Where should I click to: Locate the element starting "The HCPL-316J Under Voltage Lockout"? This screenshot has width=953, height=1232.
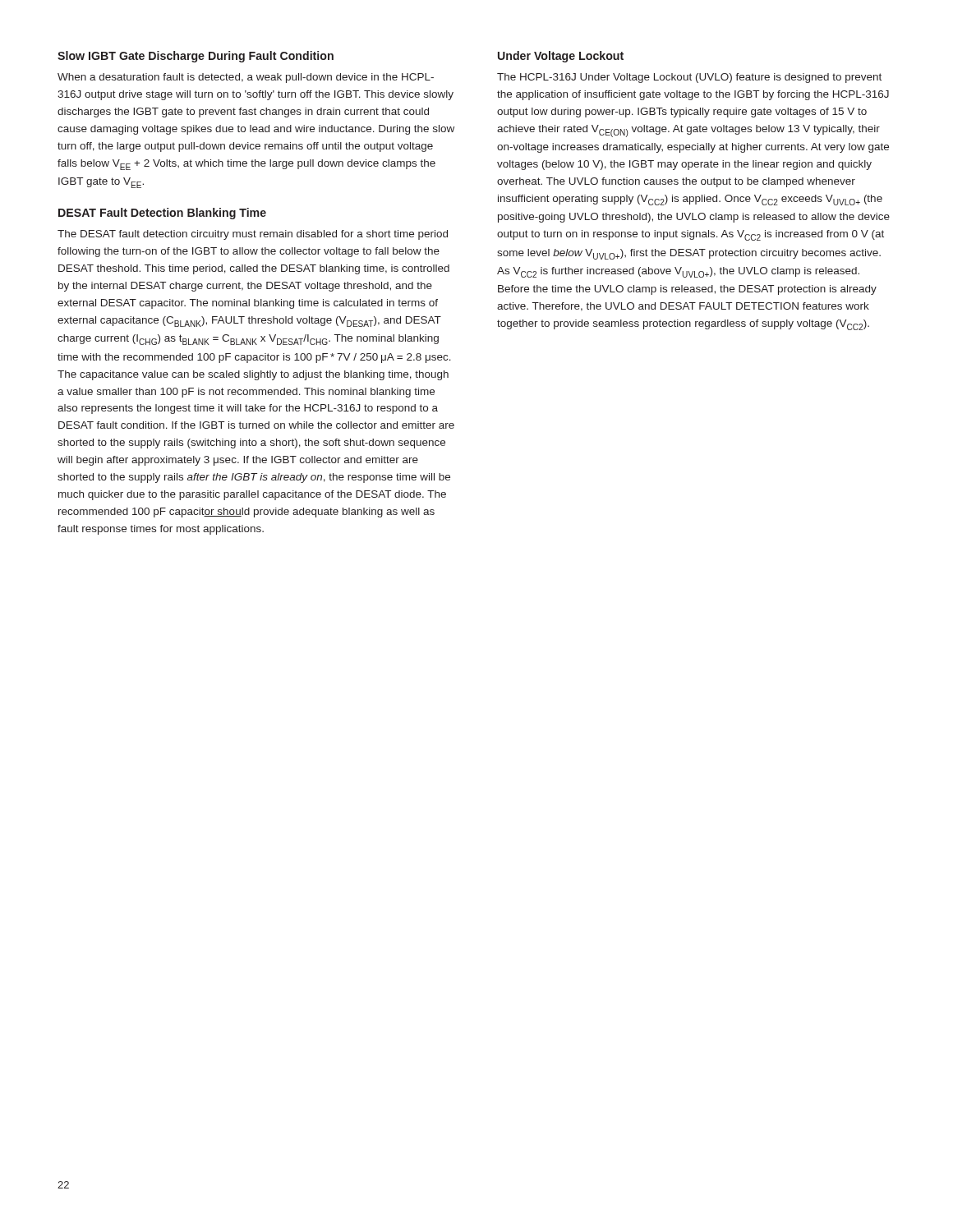coord(693,201)
